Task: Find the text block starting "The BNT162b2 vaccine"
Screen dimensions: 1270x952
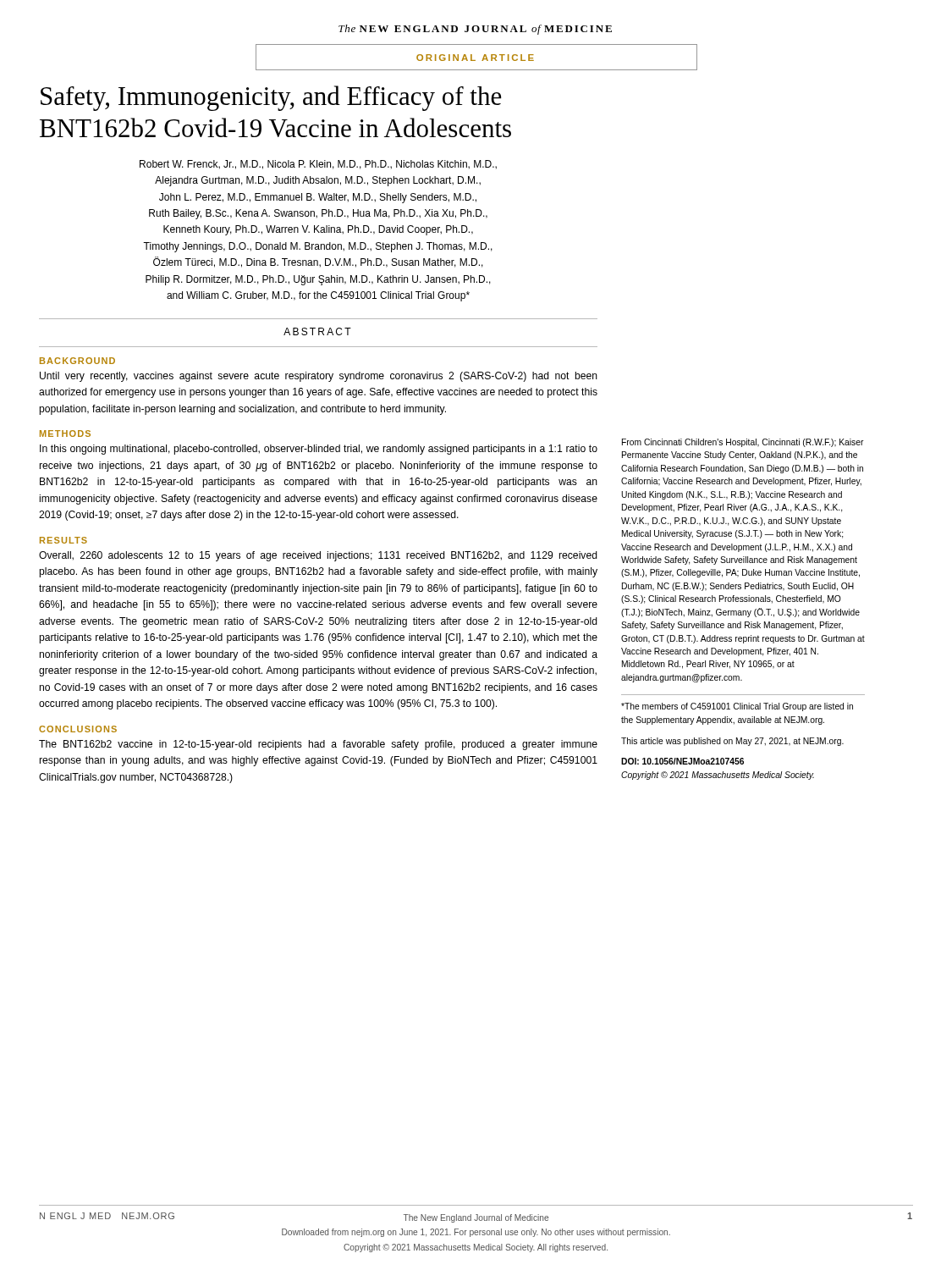Action: pyautogui.click(x=318, y=761)
